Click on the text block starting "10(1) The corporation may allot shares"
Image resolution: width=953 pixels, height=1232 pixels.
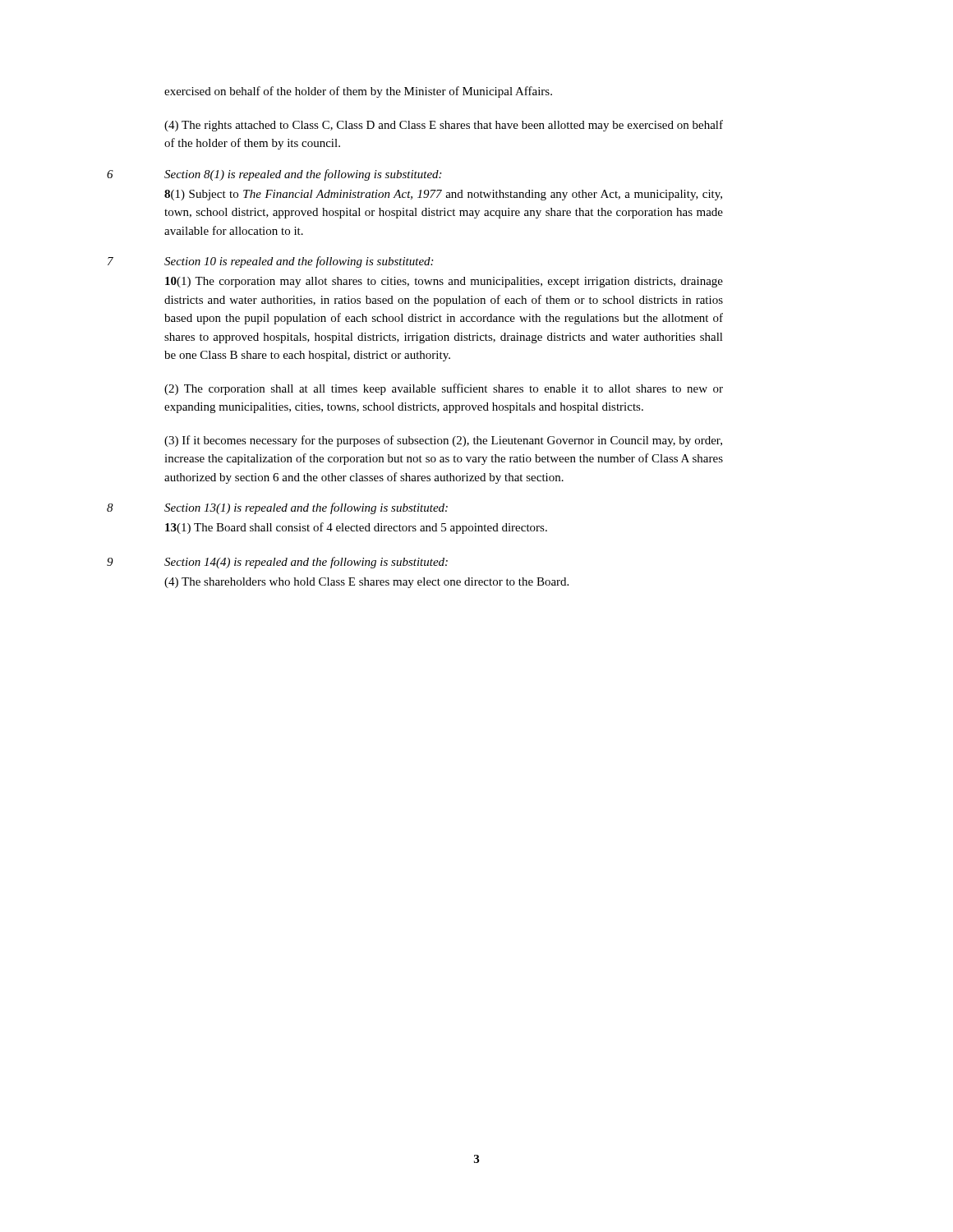[444, 318]
